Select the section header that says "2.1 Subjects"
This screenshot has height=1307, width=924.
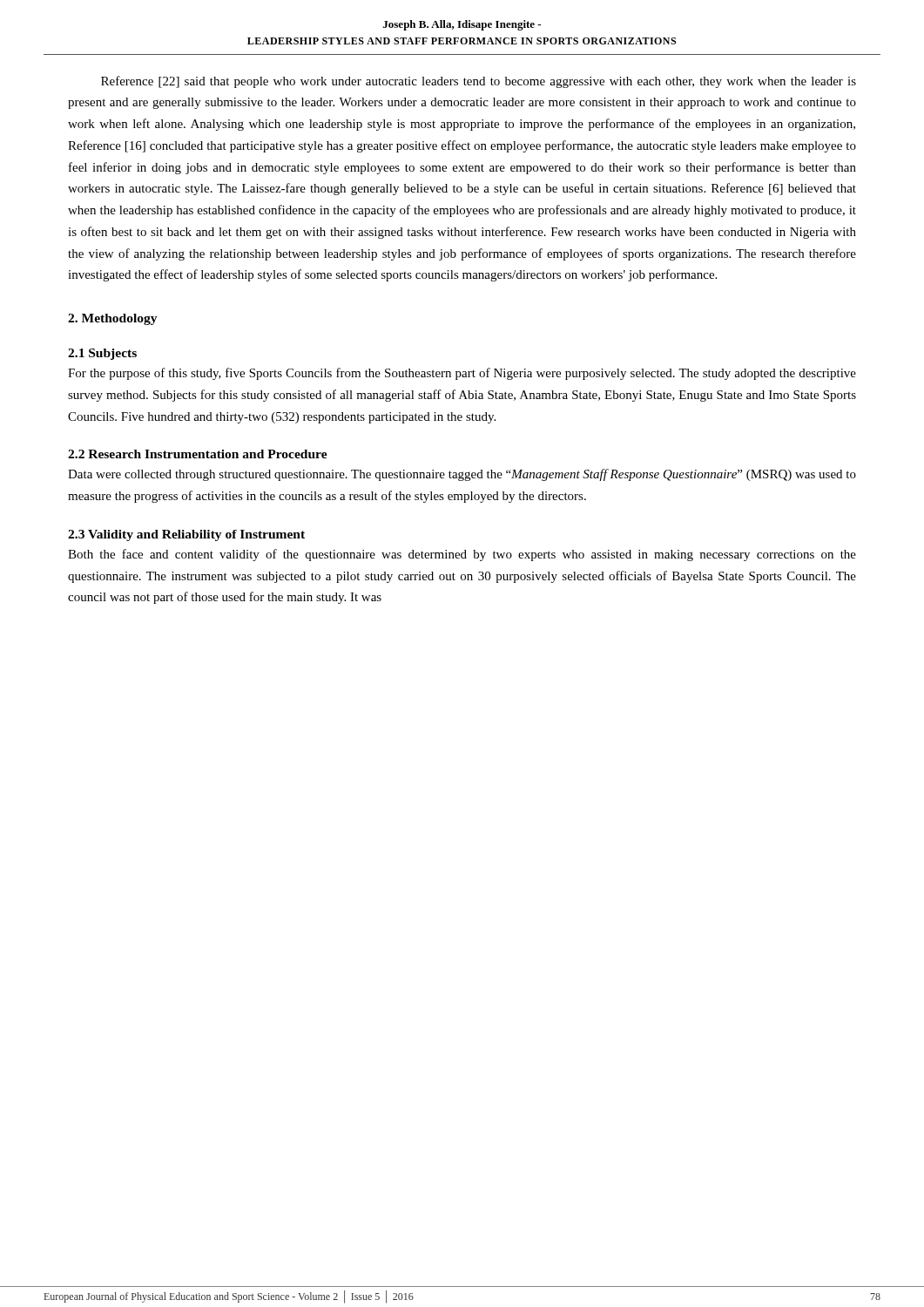[102, 352]
